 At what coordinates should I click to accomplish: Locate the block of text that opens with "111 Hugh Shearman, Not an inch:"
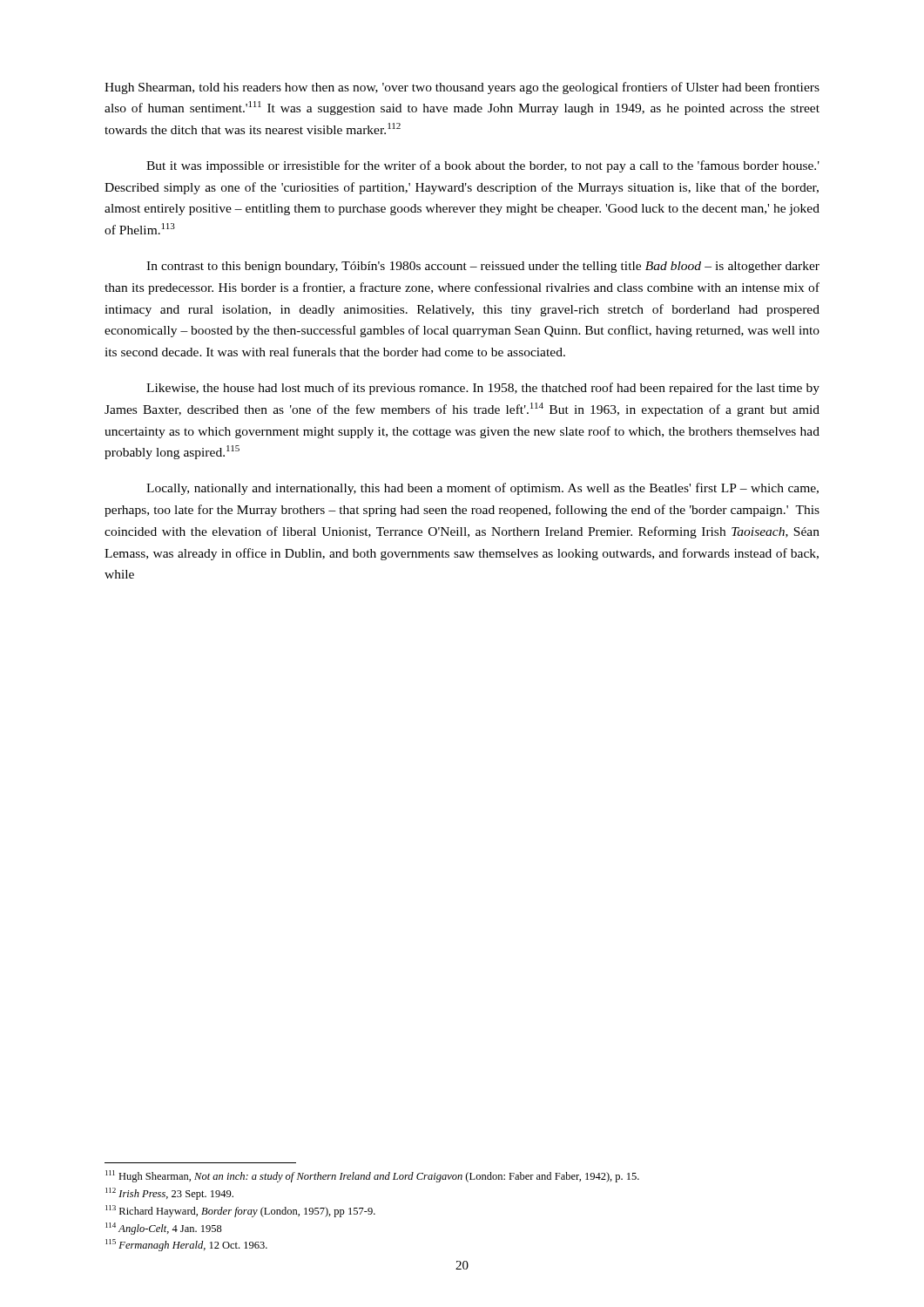pyautogui.click(x=372, y=1176)
